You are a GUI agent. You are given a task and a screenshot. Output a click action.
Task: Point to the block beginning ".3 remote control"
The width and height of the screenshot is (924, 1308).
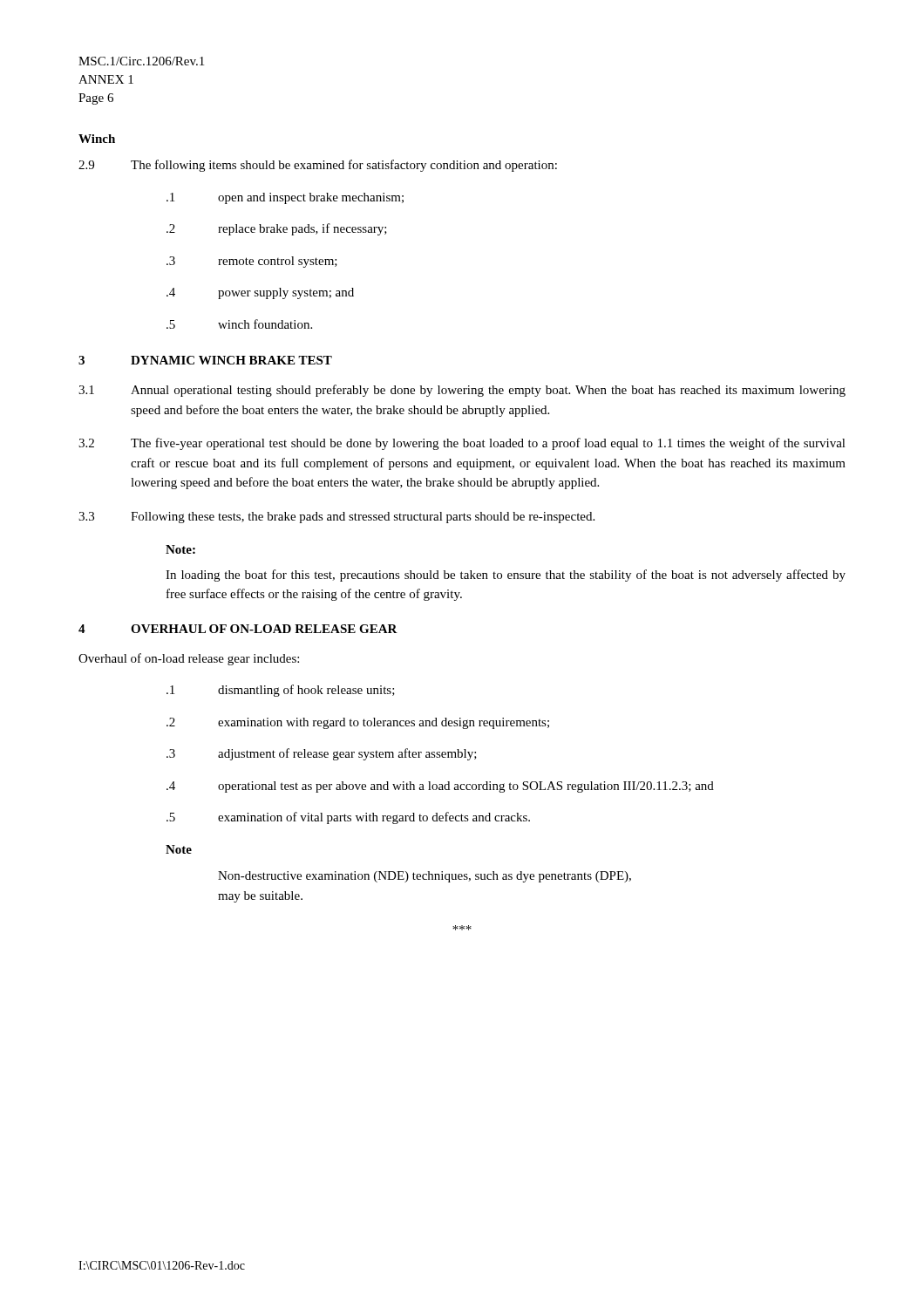coord(252,262)
